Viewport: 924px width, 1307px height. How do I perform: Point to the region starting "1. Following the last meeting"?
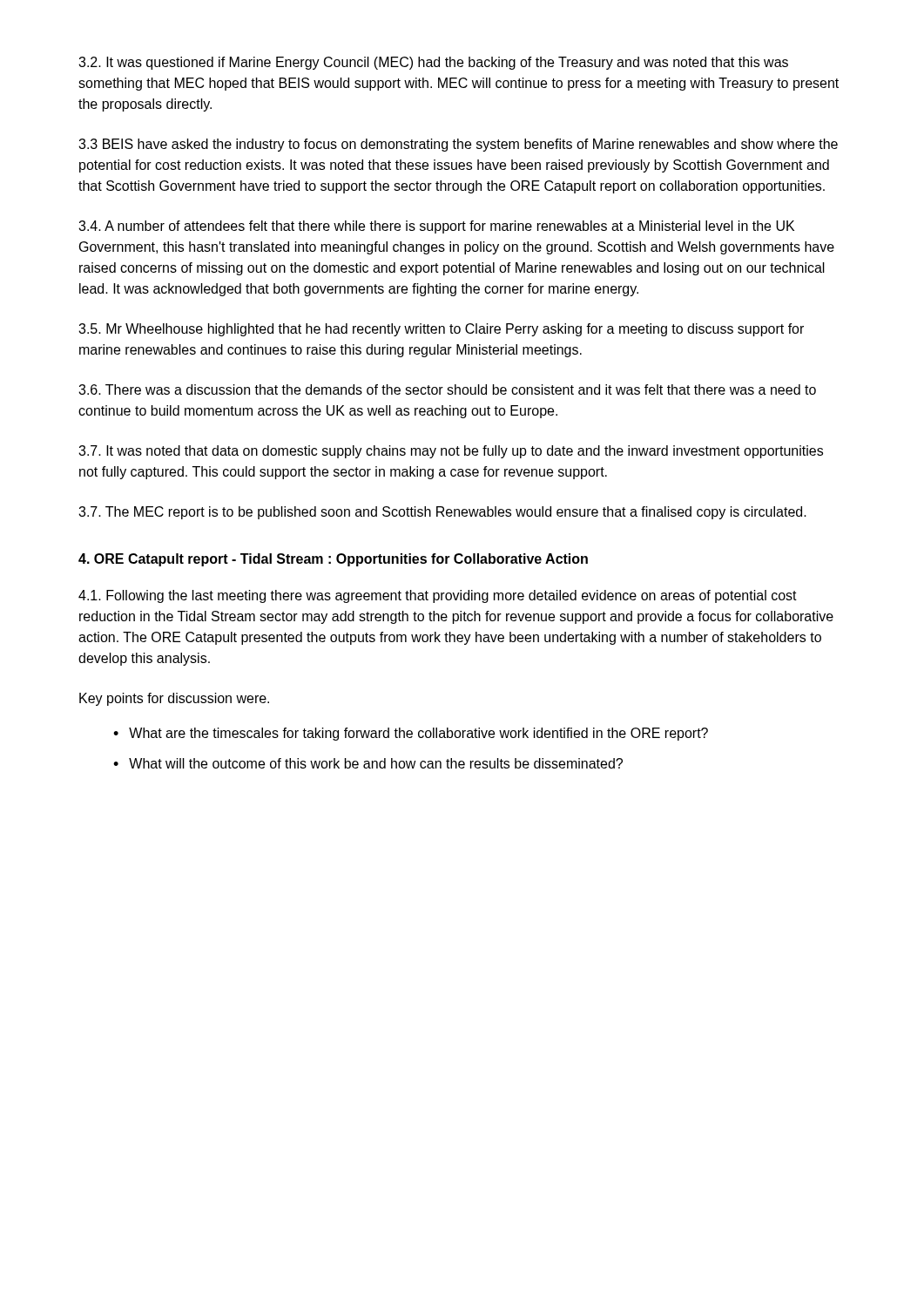pos(456,627)
